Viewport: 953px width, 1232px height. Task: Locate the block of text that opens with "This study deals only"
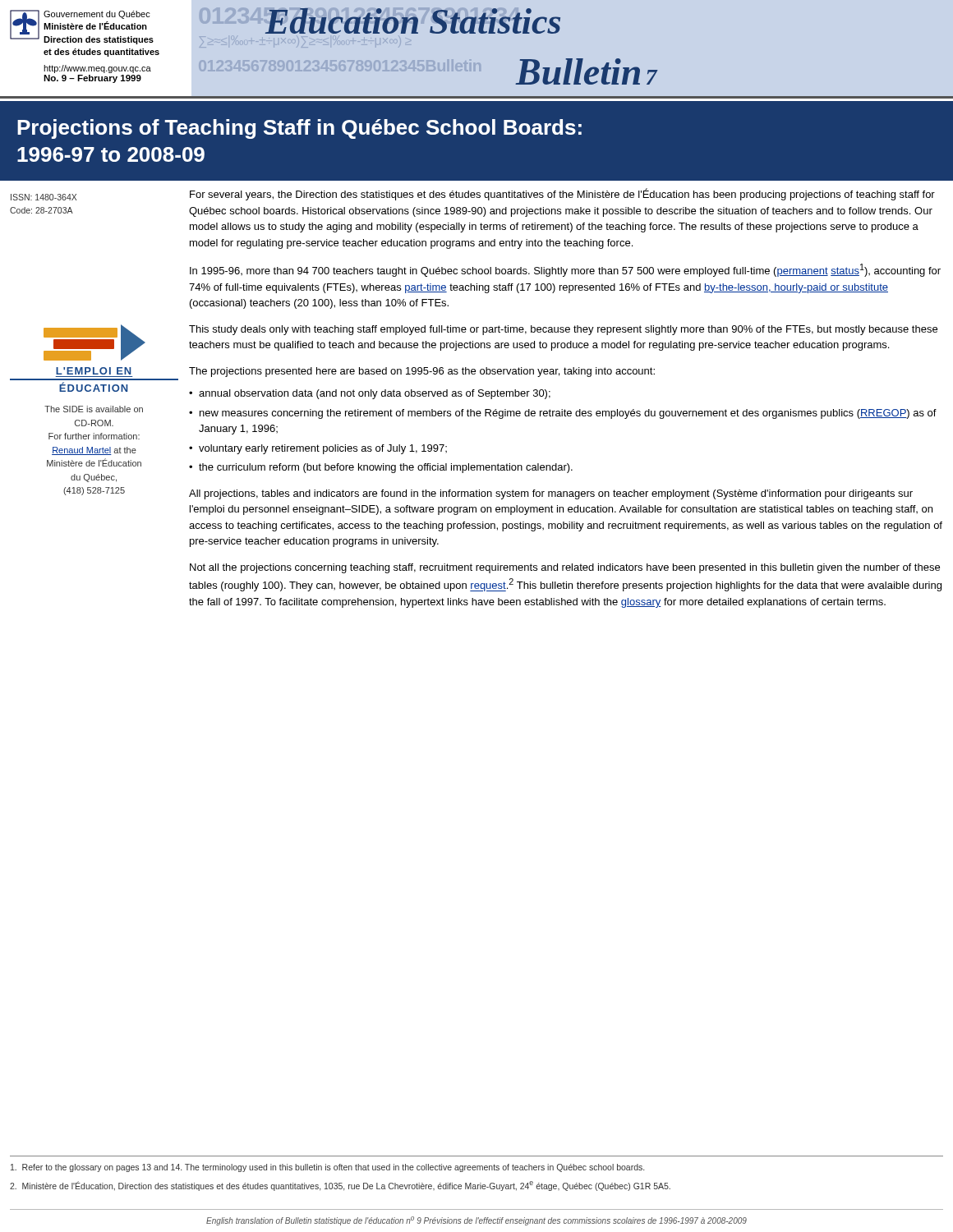563,337
